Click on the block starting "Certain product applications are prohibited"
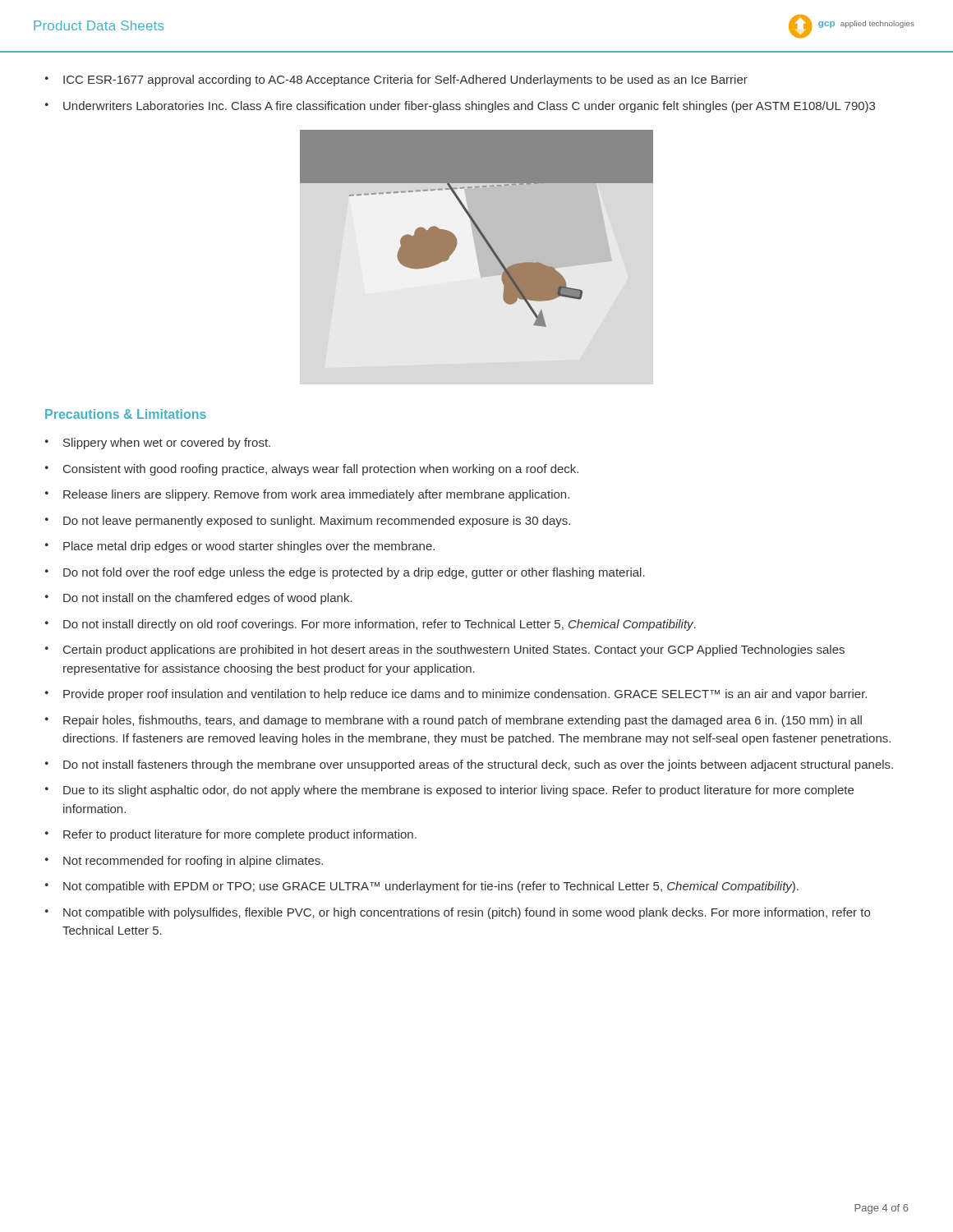This screenshot has height=1232, width=953. pos(454,659)
